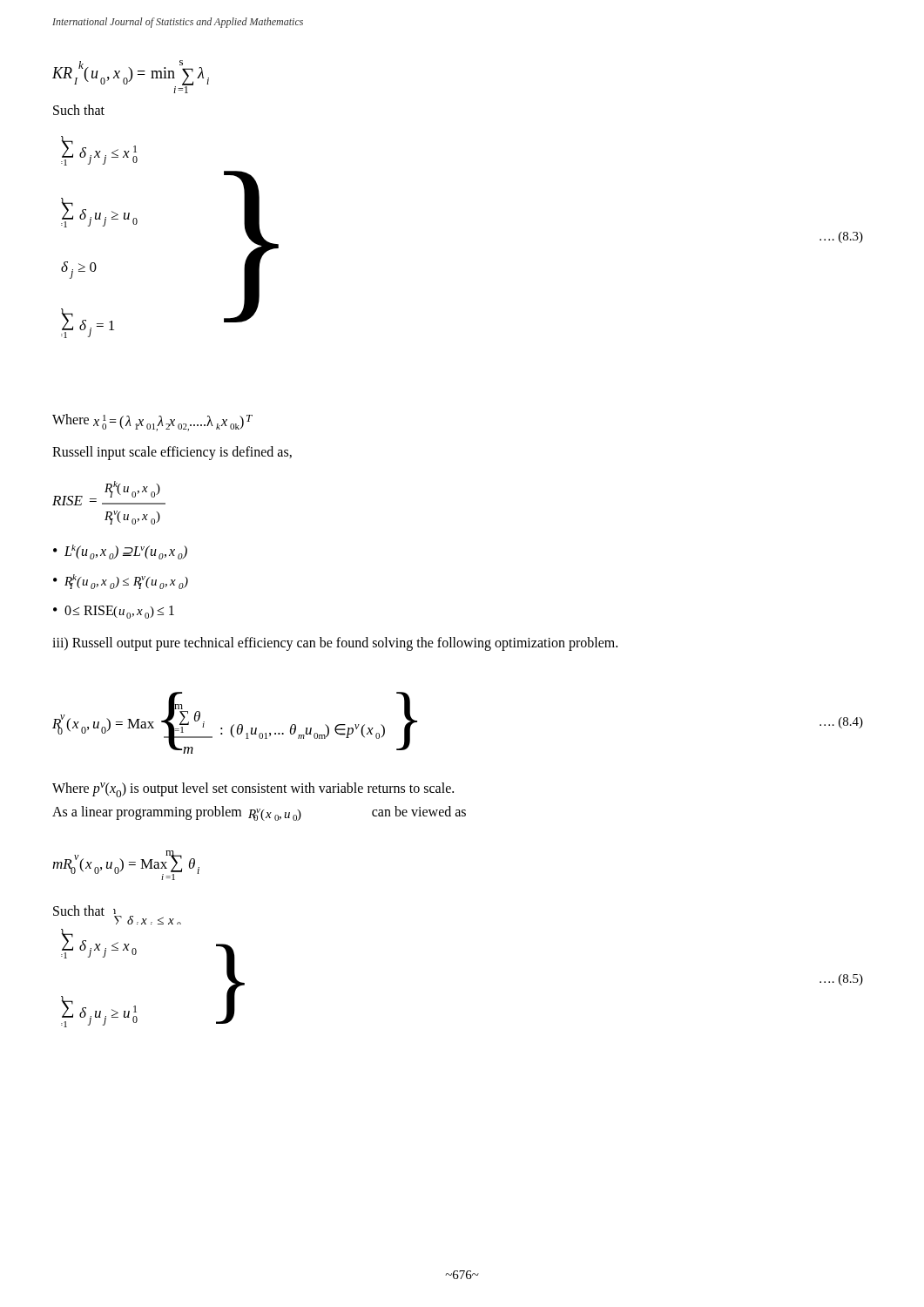Viewport: 924px width, 1307px height.
Task: Find the block on this page that starts "Where x 1"
Action: click(x=199, y=421)
